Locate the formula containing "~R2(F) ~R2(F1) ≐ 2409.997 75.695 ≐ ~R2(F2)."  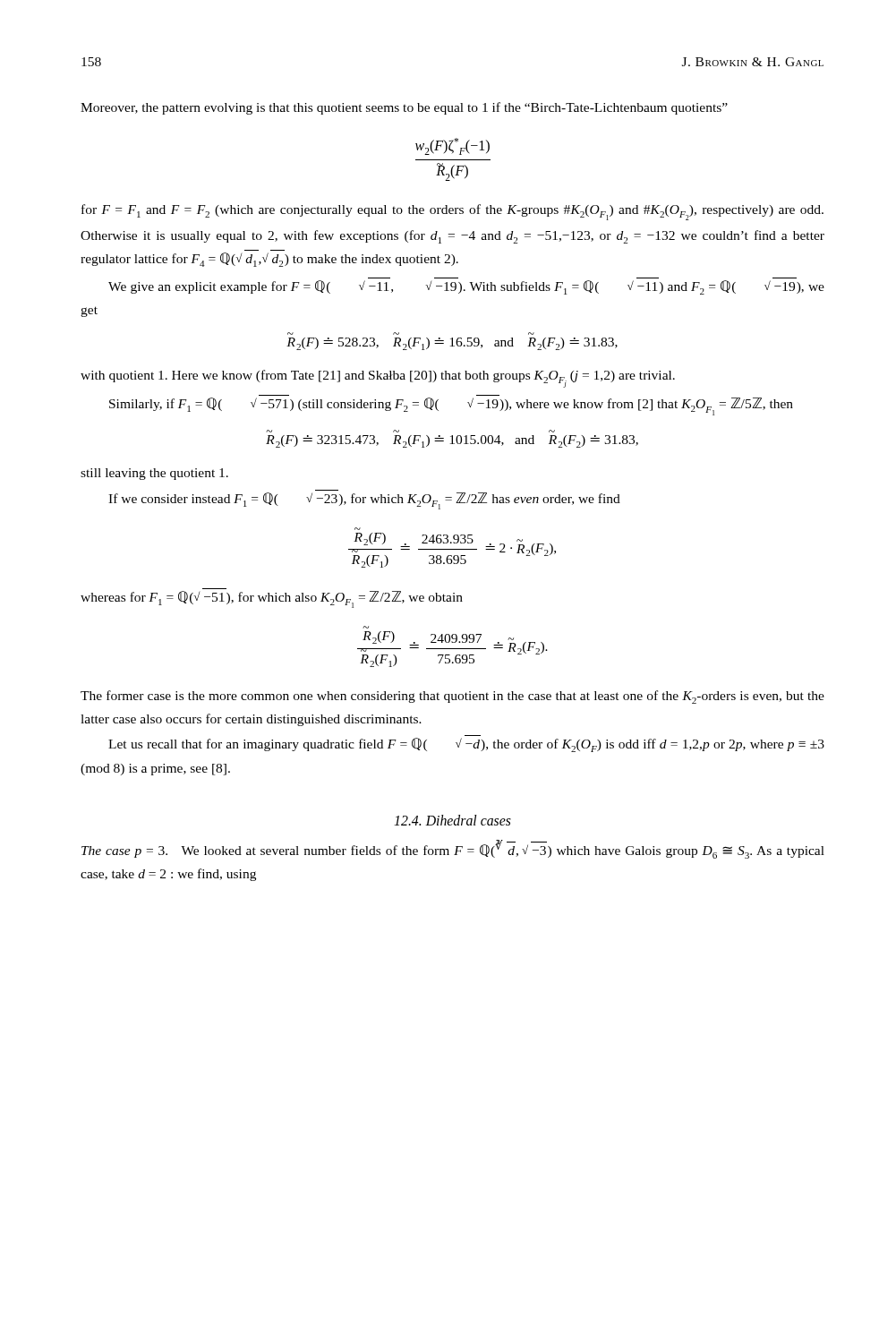[x=452, y=648]
